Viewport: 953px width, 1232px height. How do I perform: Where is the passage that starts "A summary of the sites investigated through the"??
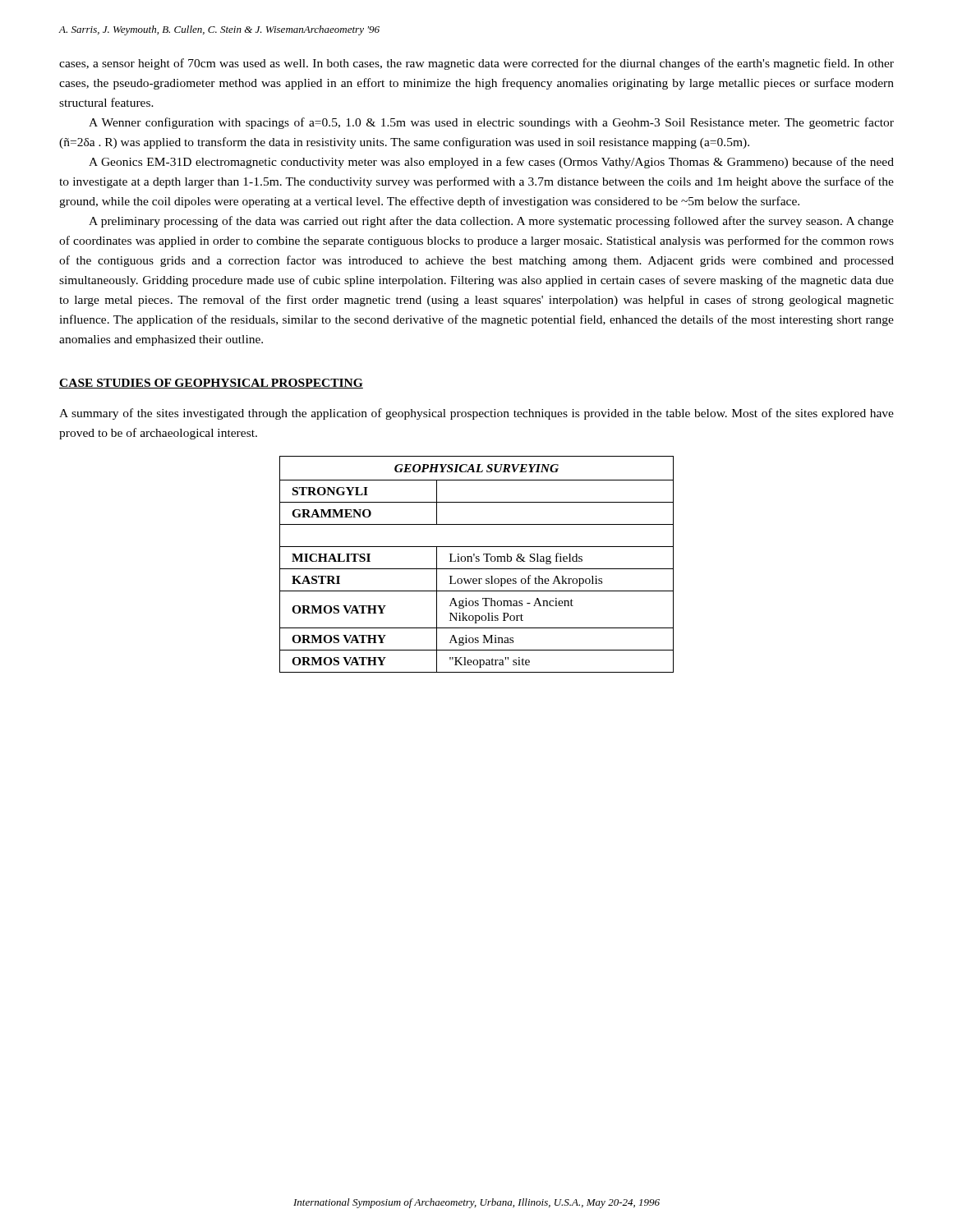point(476,423)
